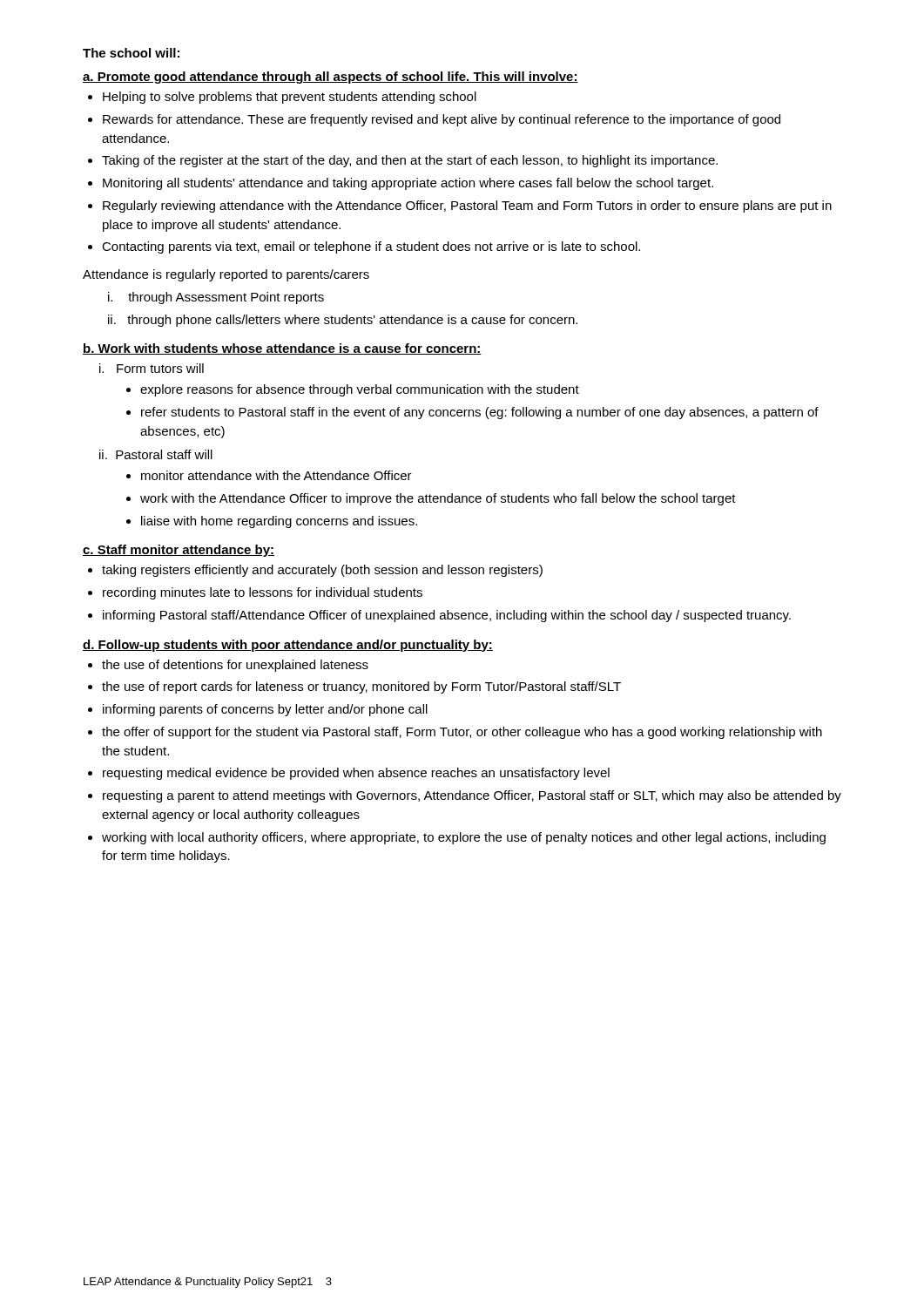Point to the block beginning "Rewards for attendance. These are frequently revised"
This screenshot has width=924, height=1307.
click(442, 128)
